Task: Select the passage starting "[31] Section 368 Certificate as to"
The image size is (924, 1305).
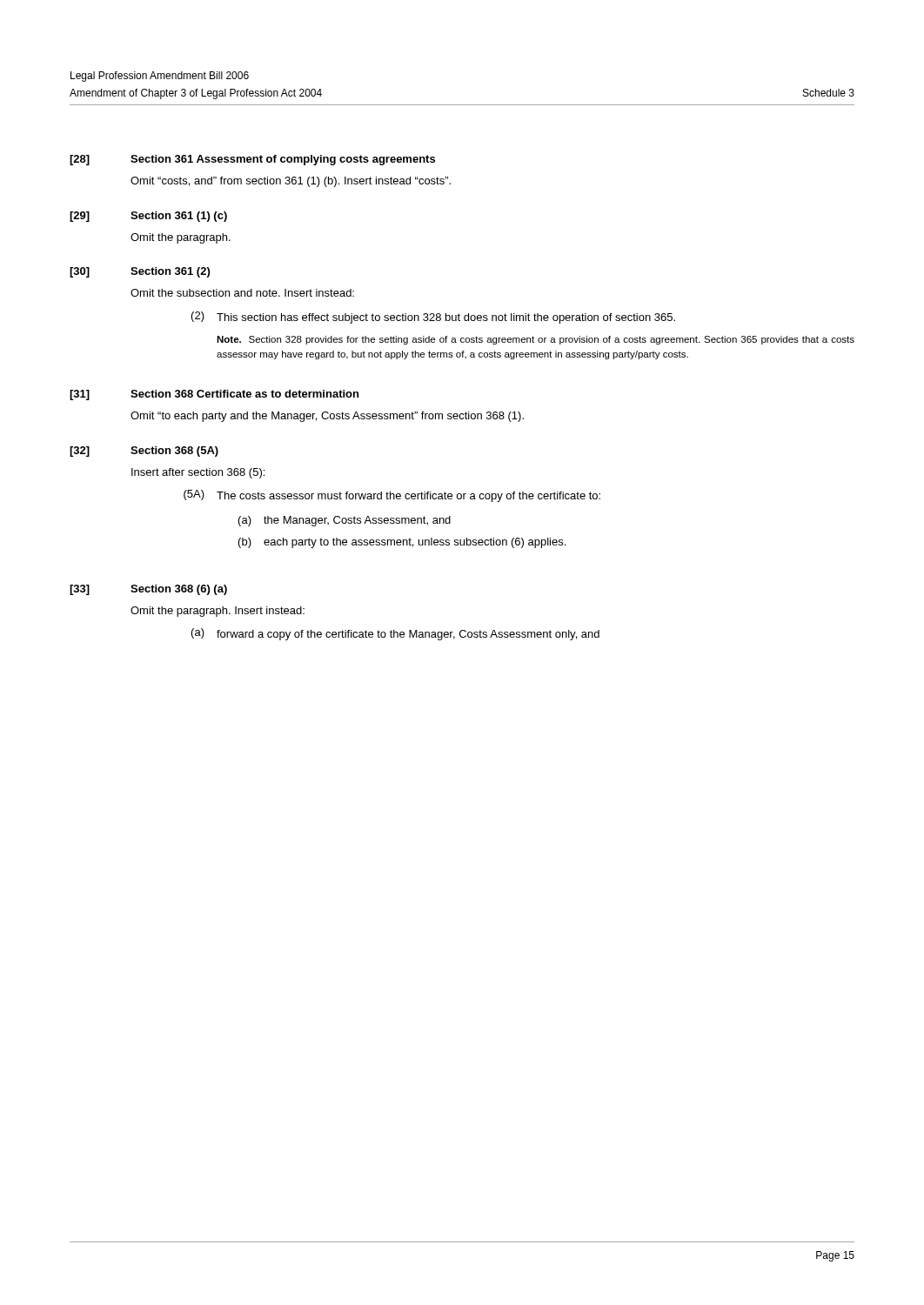Action: (462, 406)
